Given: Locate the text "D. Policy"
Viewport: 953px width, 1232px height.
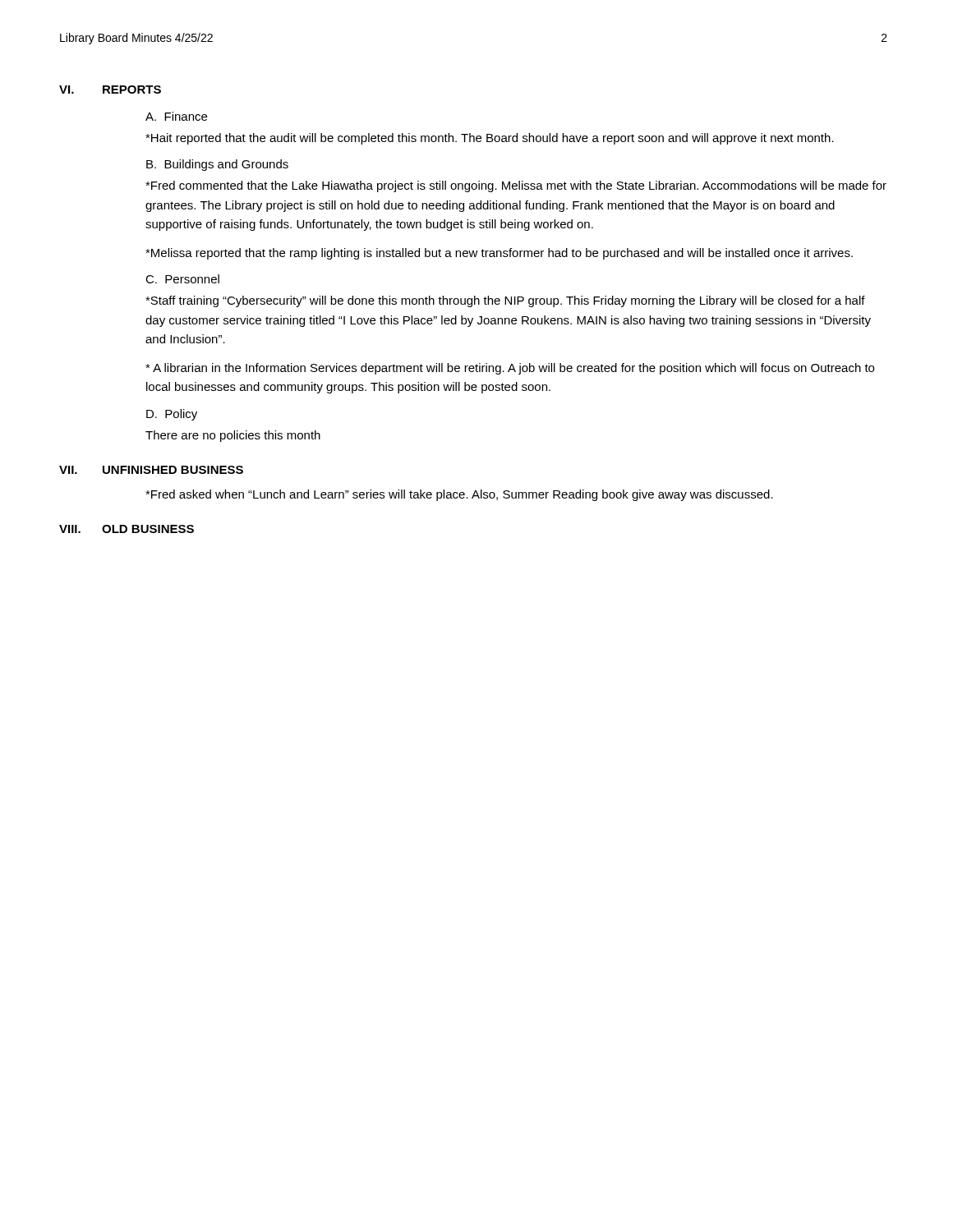Looking at the screenshot, I should [x=171, y=413].
